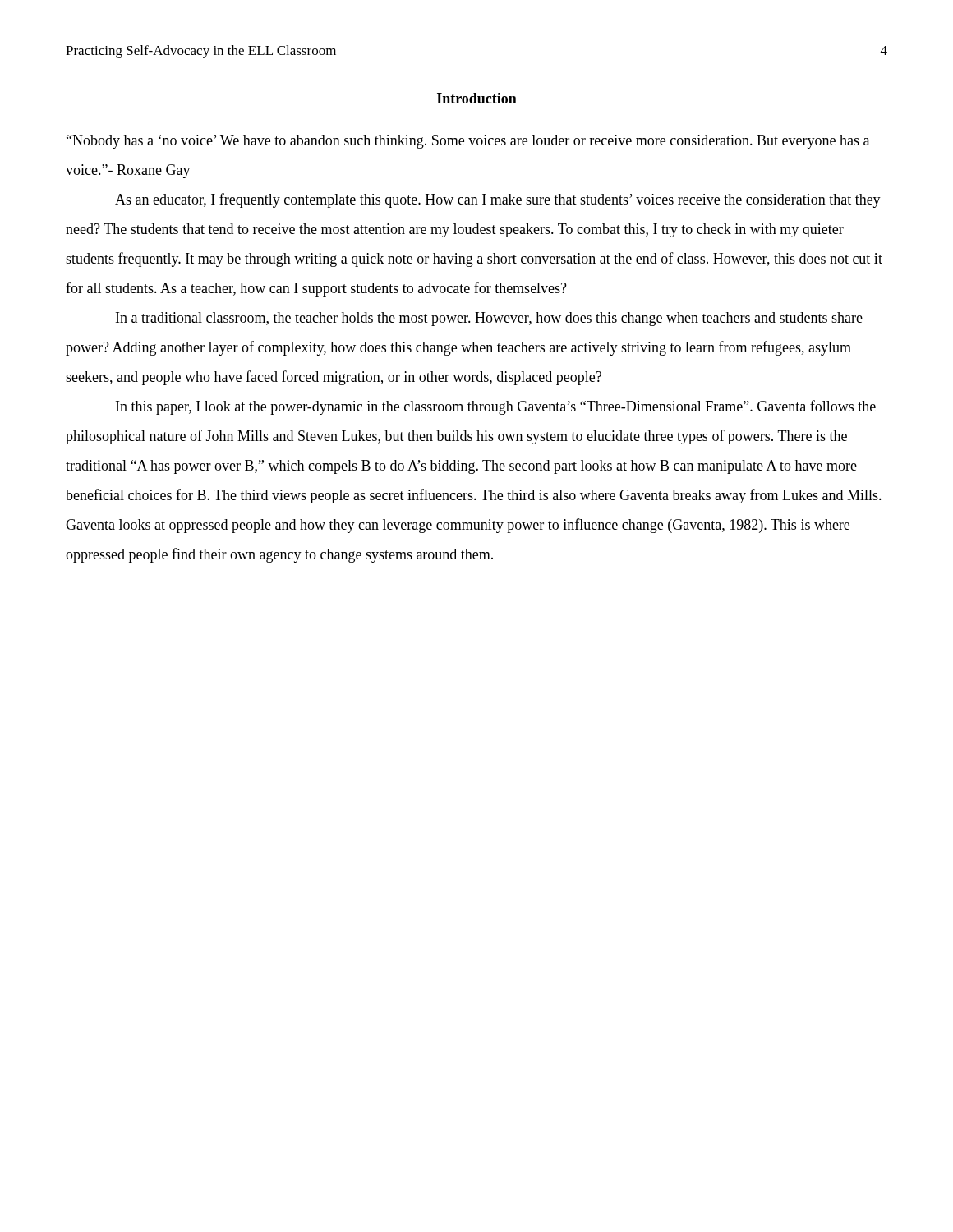Where is the passage that starts "In this paper, I look at"?
The image size is (953, 1232).
click(476, 480)
